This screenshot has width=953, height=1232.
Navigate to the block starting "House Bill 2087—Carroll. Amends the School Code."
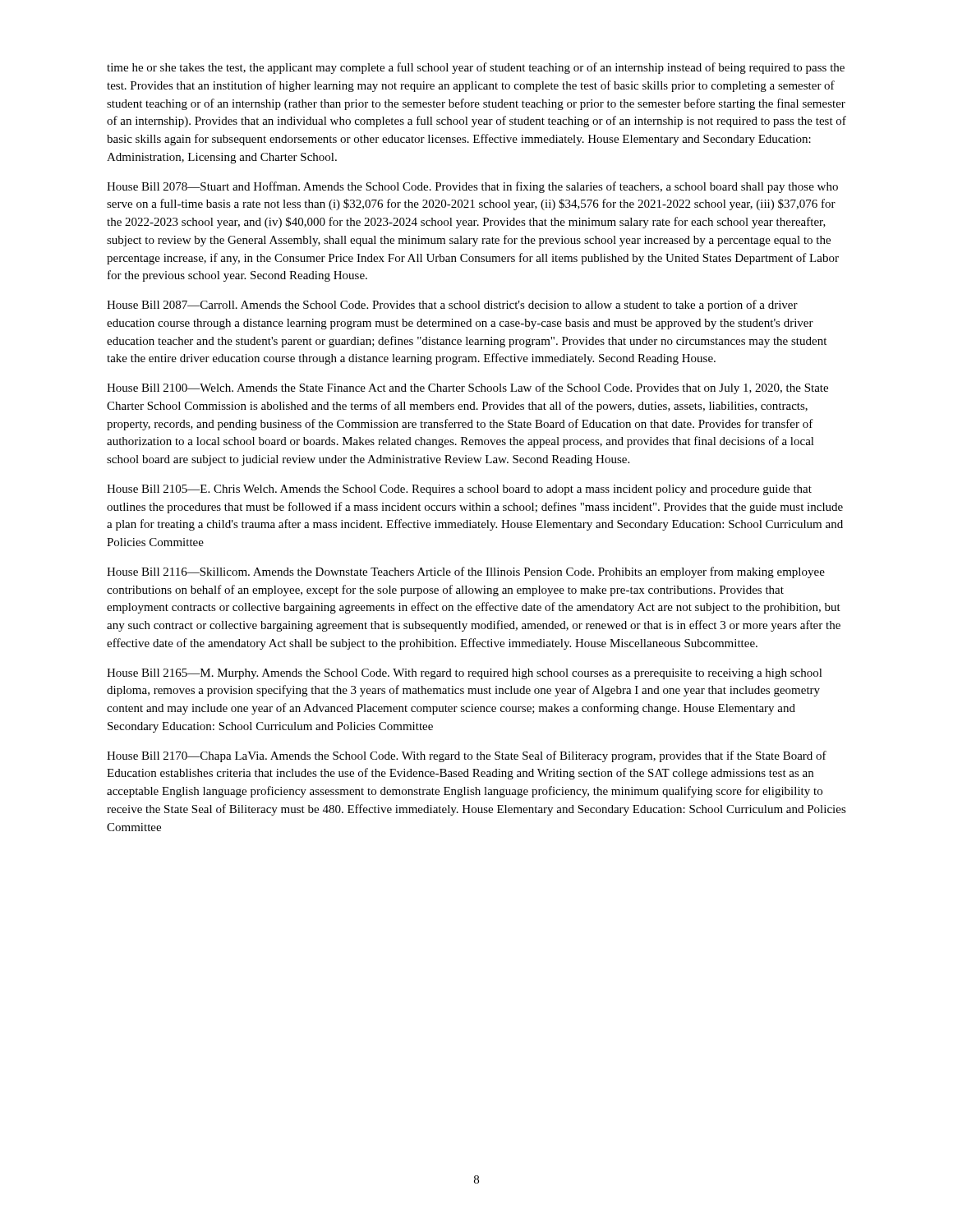pos(467,332)
